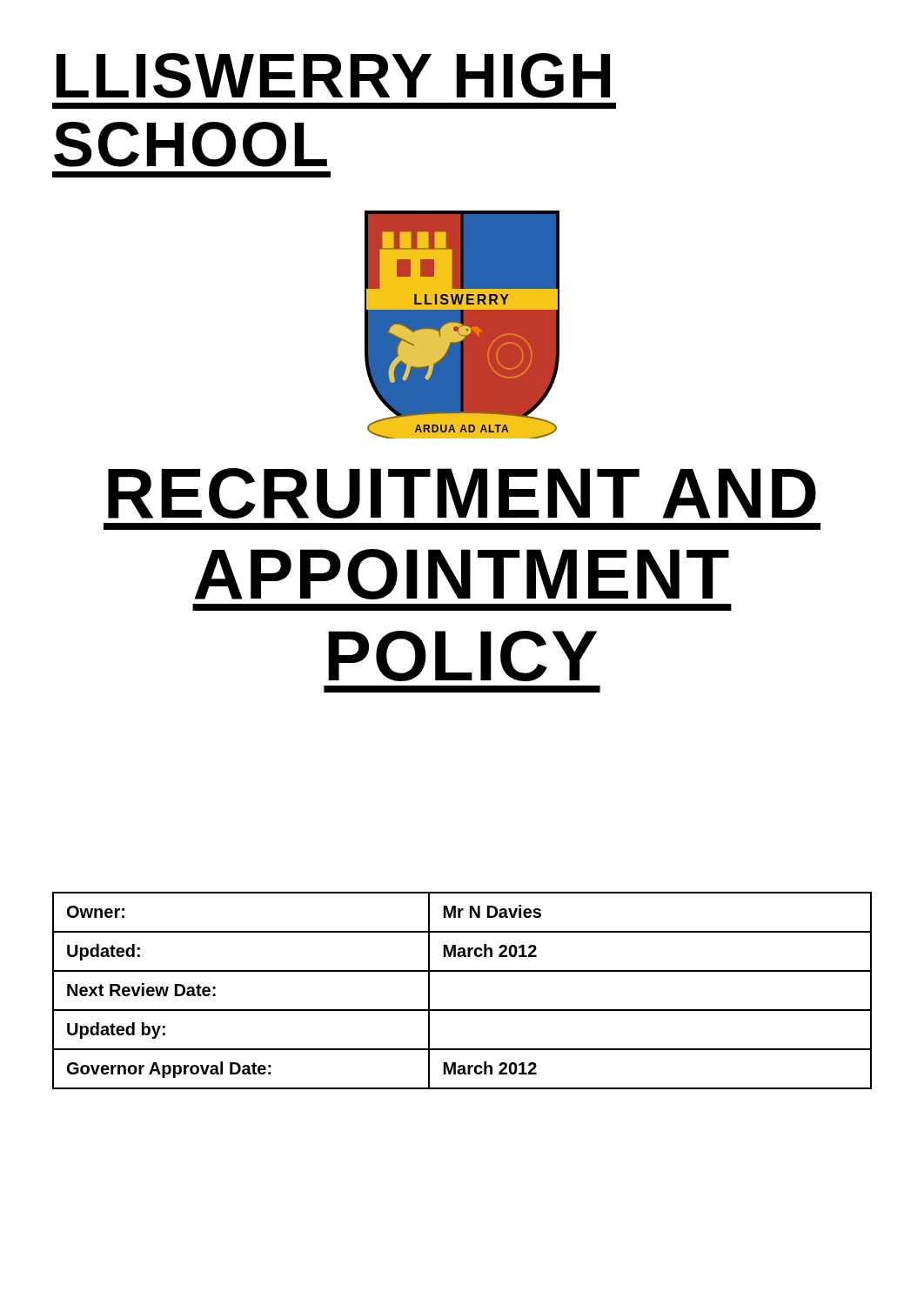Screen dimensions: 1305x924
Task: Click where it says "LLISWERRY HIGH SCHOOL"
Action: point(462,111)
